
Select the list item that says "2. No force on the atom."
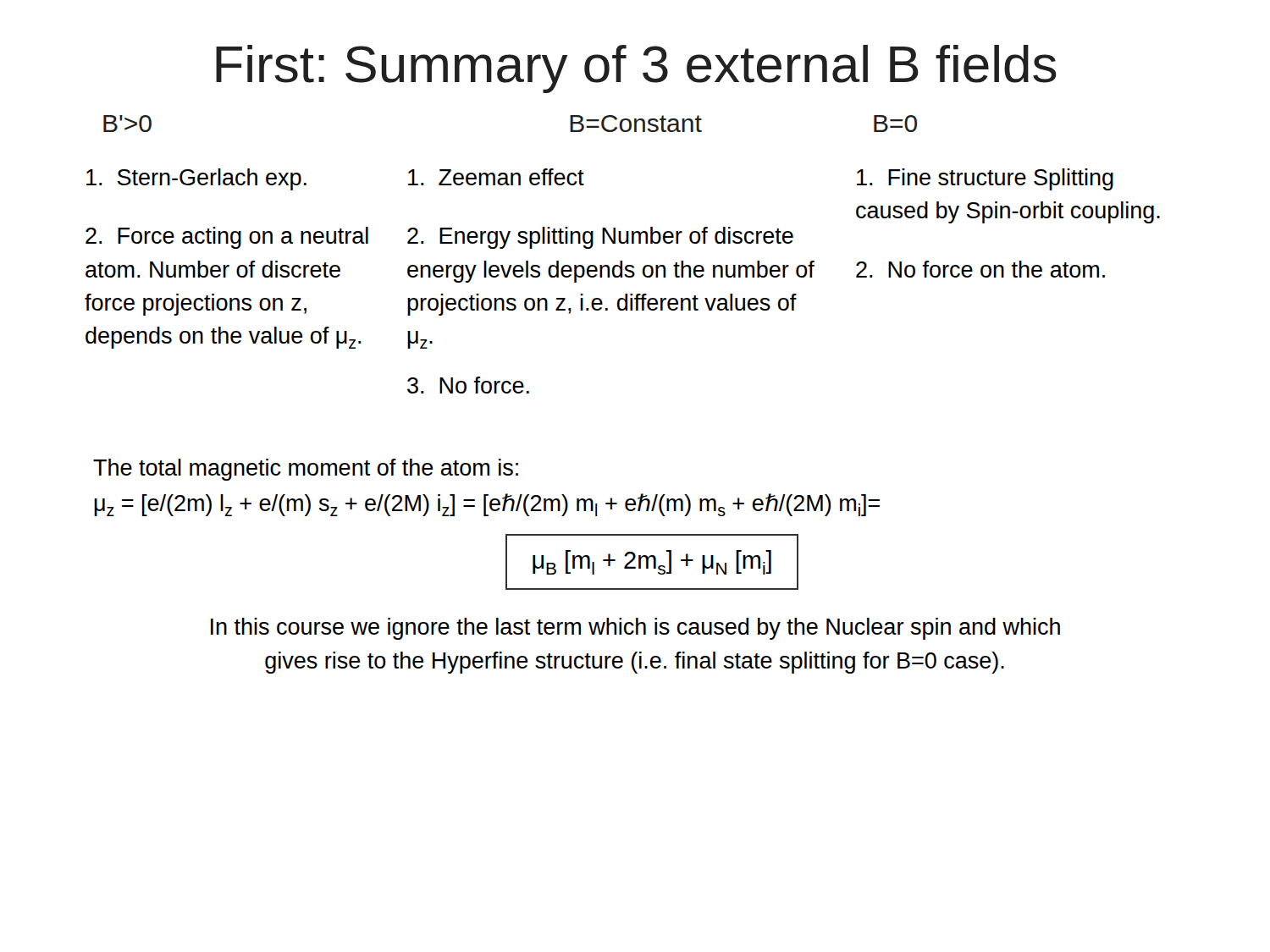click(x=1016, y=270)
